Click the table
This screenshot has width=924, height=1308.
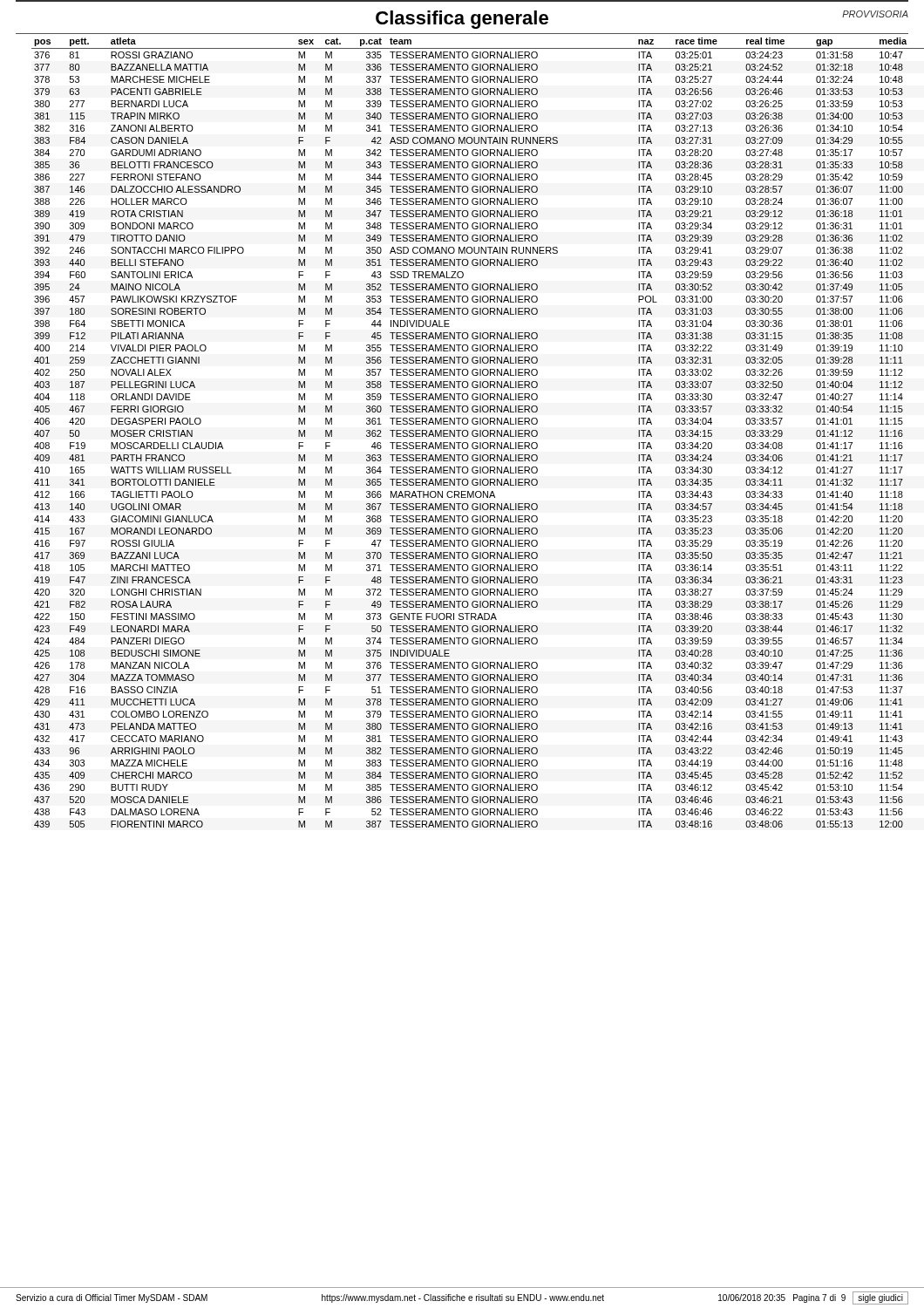click(x=462, y=432)
